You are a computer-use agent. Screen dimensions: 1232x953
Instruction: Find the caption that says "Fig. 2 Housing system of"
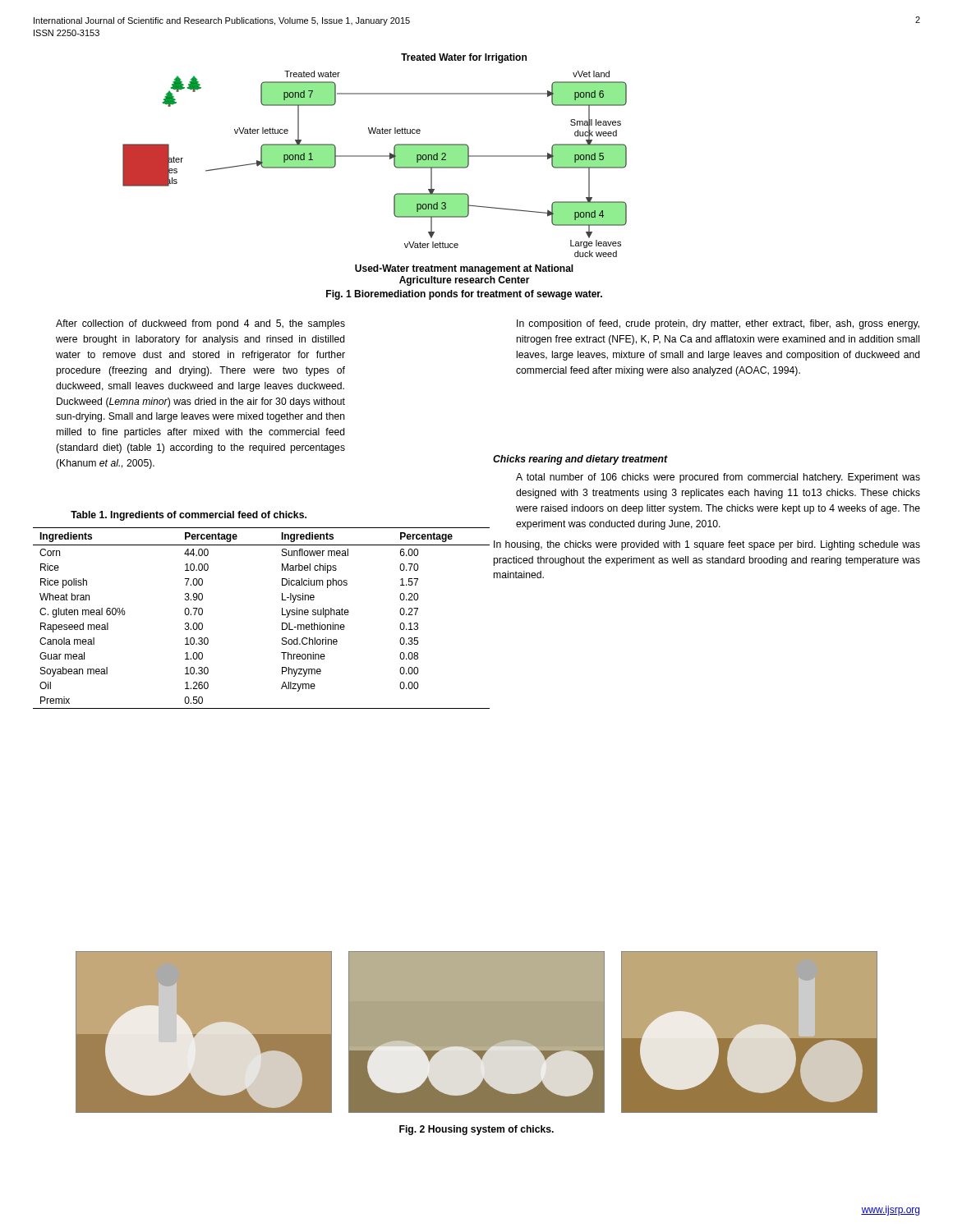(x=476, y=1129)
